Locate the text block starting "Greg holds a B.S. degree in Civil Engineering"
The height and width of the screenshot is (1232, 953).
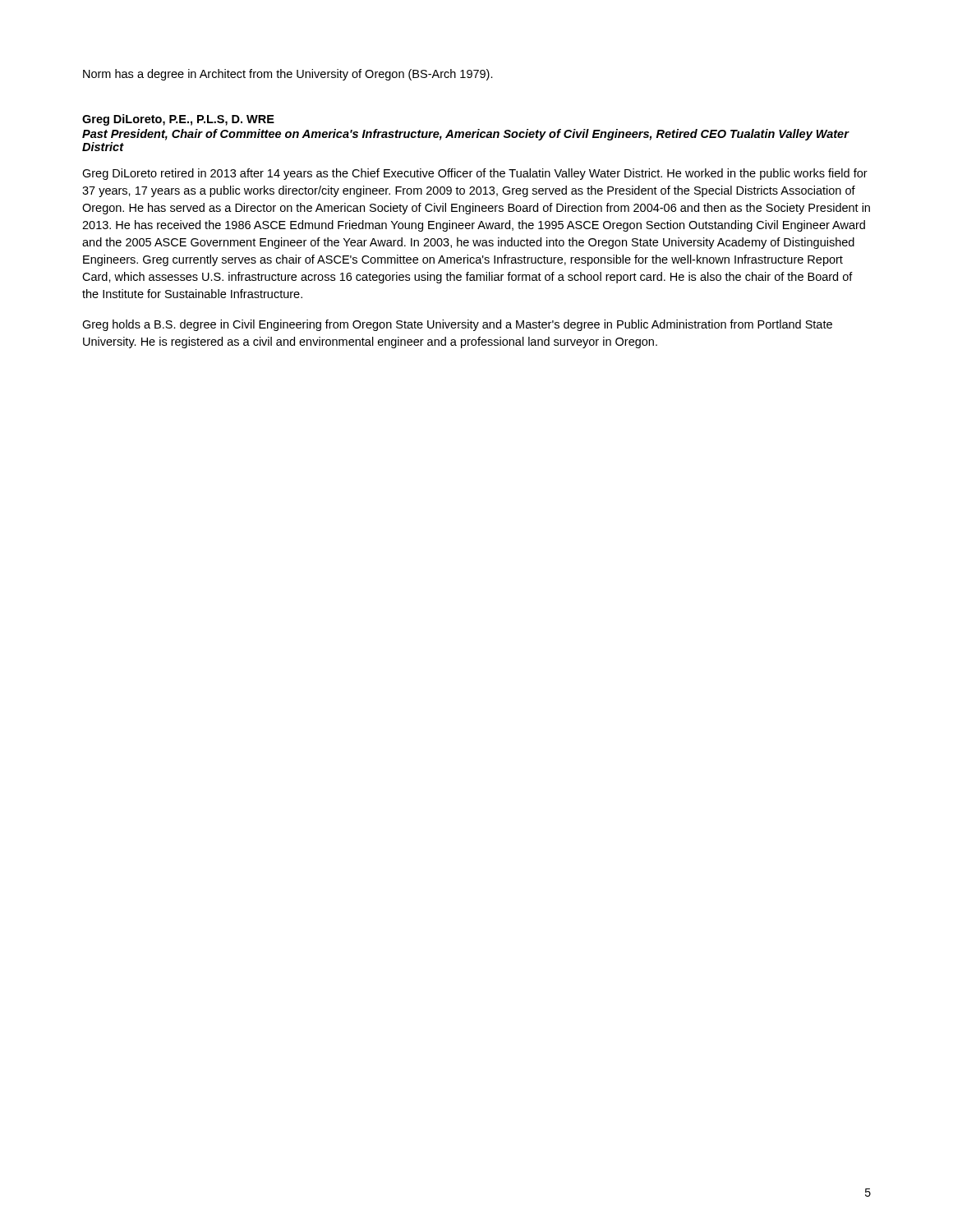tap(457, 333)
